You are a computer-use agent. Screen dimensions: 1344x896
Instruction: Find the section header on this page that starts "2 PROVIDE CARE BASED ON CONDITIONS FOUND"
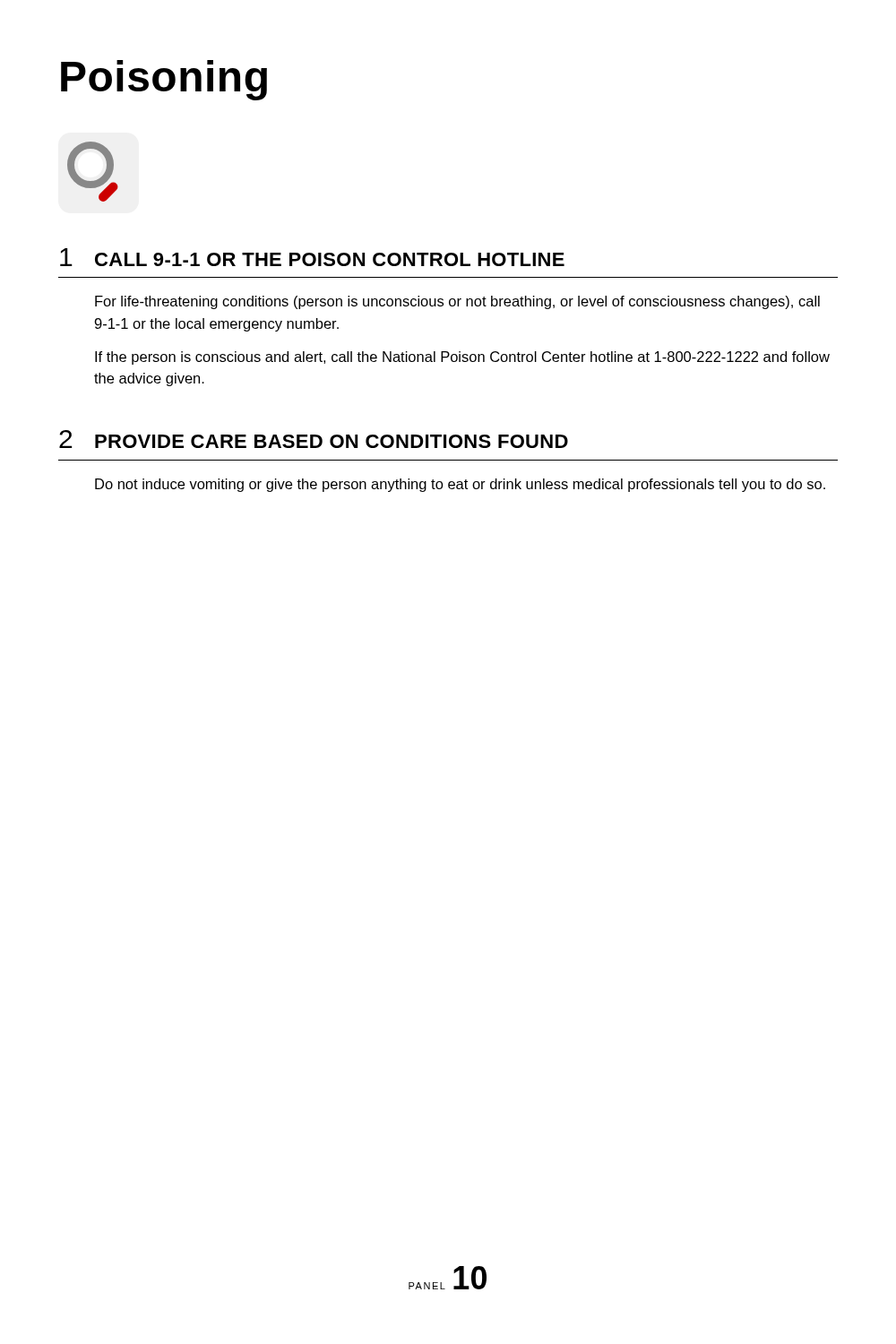click(x=448, y=460)
